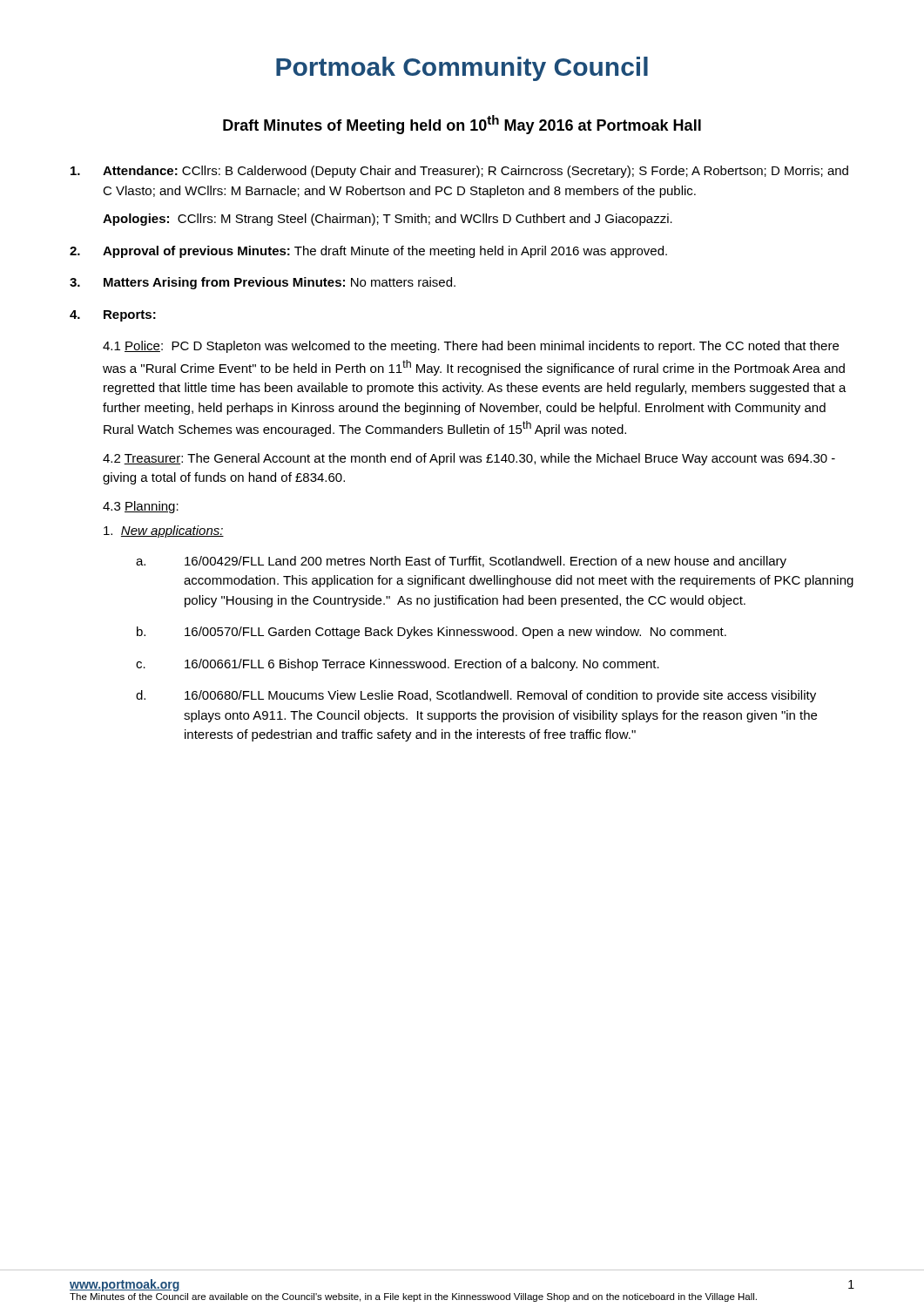Image resolution: width=924 pixels, height=1307 pixels.
Task: Navigate to the passage starting "2. Approval of"
Action: (x=462, y=251)
